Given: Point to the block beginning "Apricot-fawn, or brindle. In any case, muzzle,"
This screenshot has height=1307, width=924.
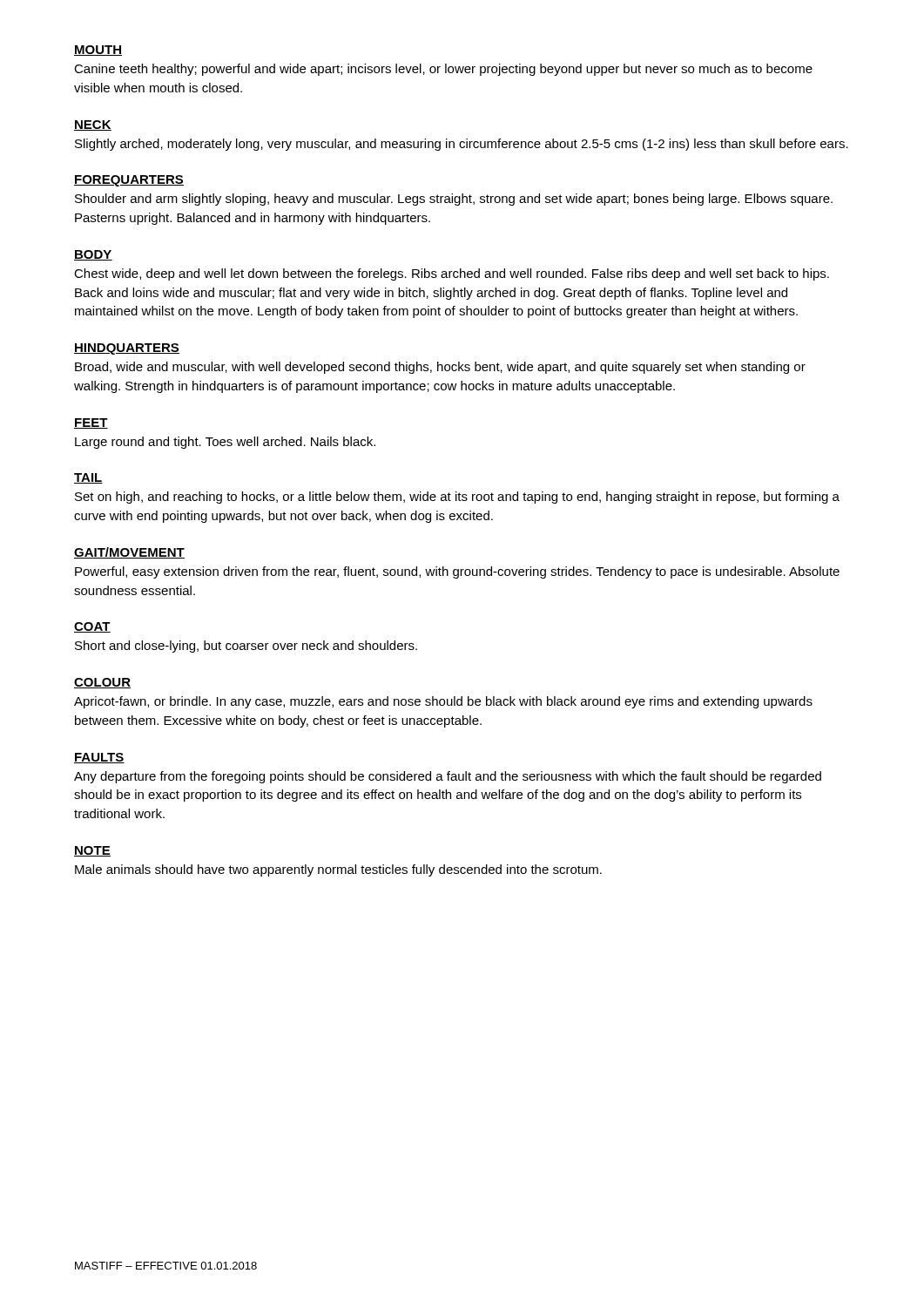Looking at the screenshot, I should (x=462, y=711).
